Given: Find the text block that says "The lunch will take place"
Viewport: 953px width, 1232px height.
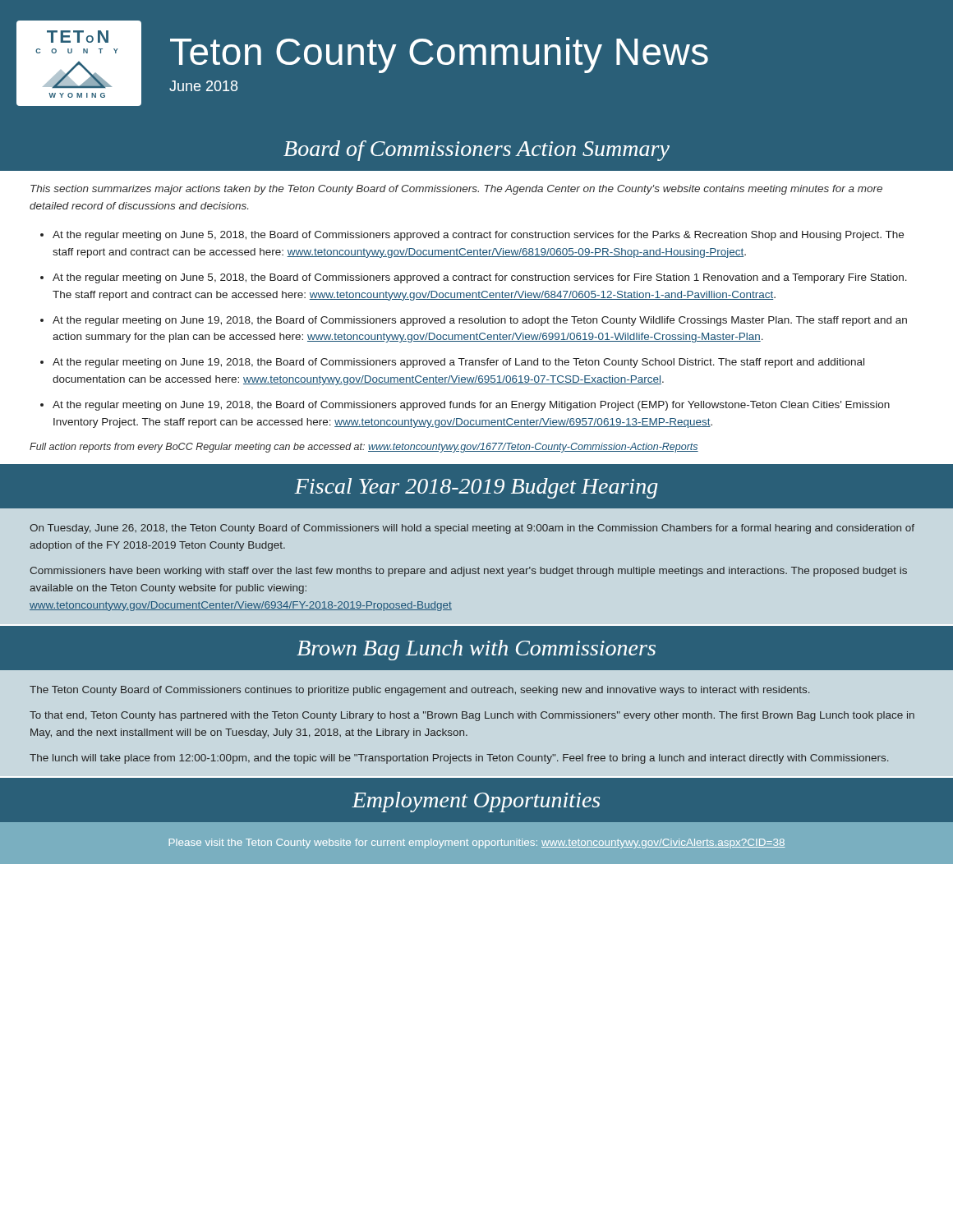Looking at the screenshot, I should point(459,757).
